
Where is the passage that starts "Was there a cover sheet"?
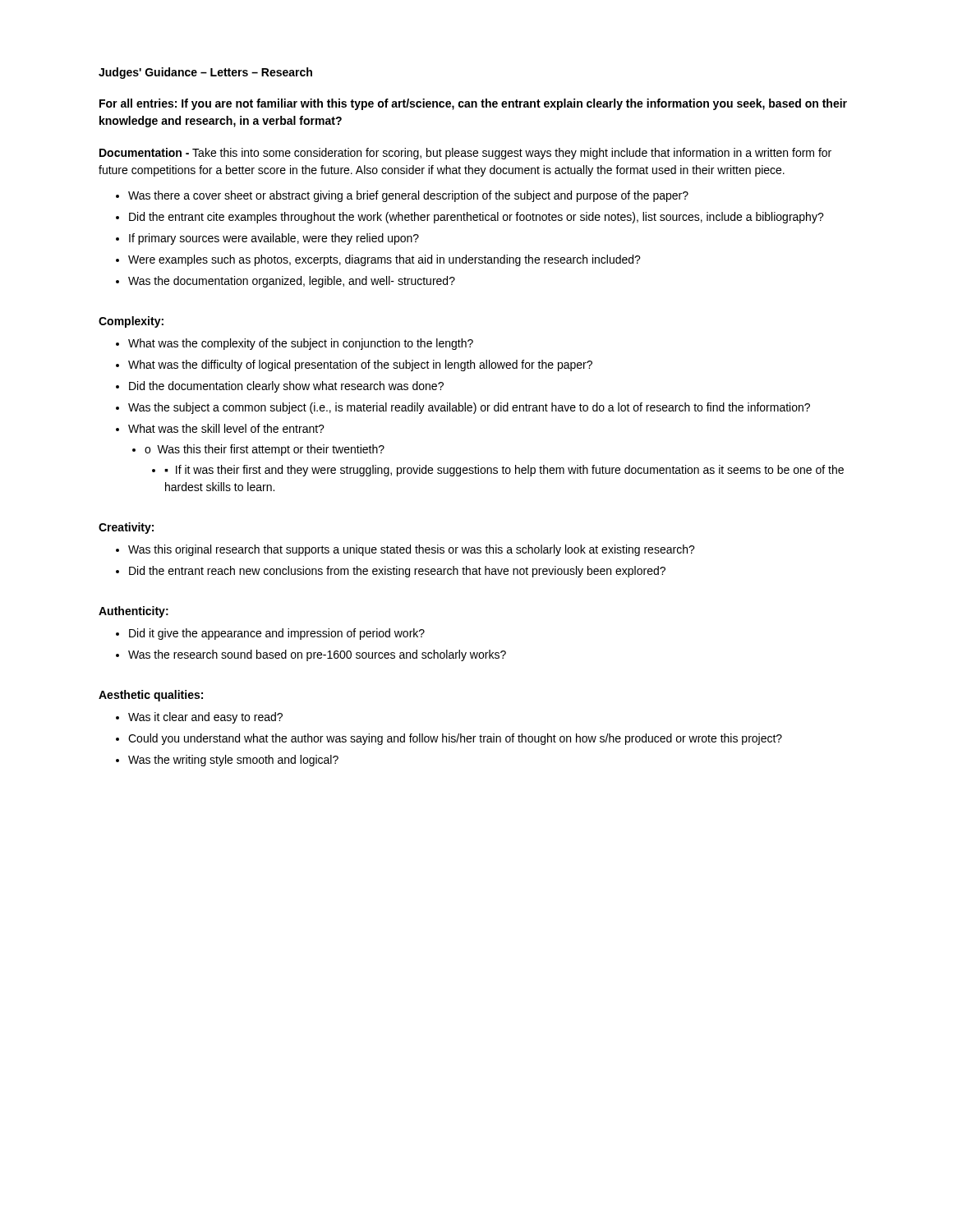[476, 196]
